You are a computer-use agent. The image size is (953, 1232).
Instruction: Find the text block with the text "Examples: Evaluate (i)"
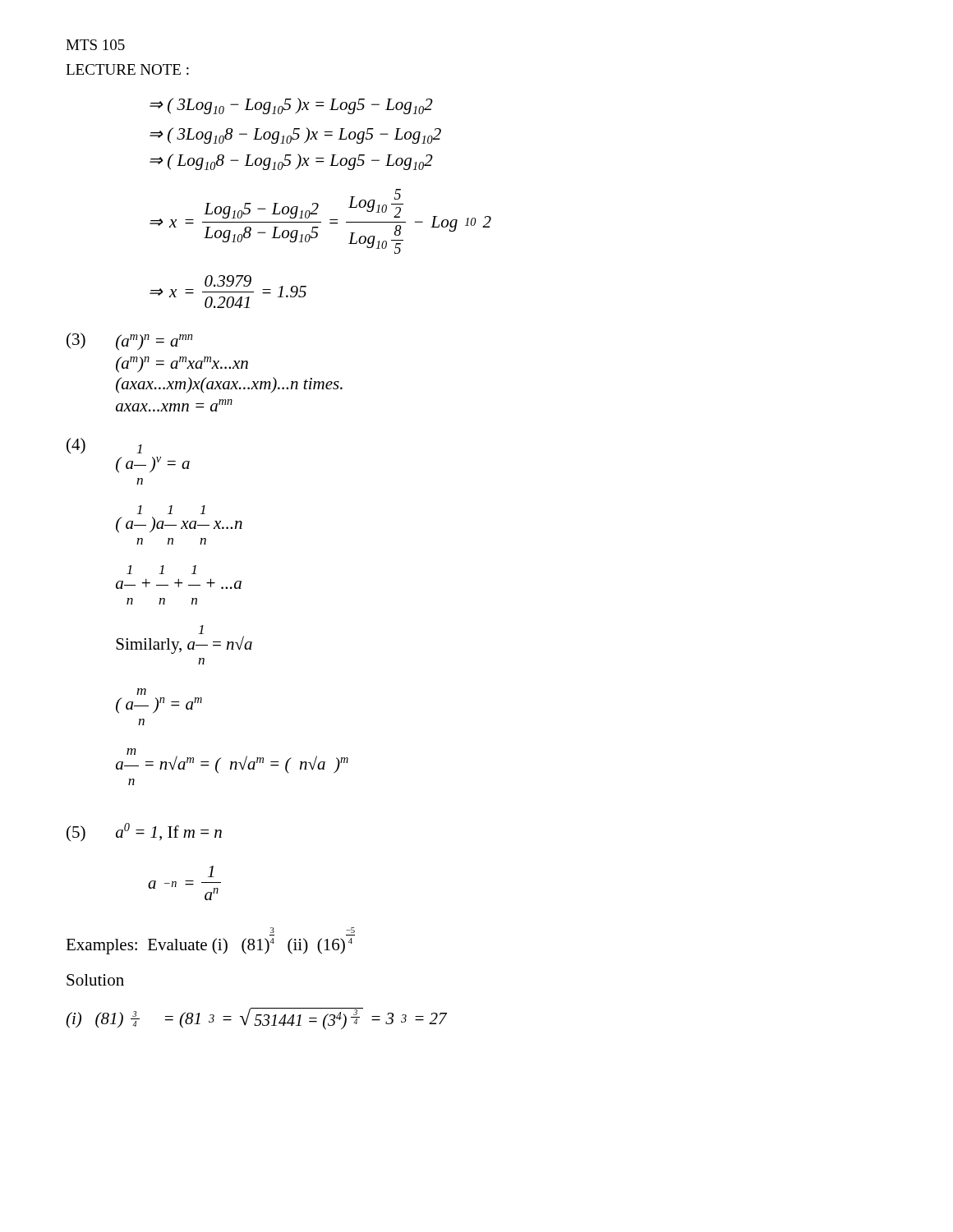tap(210, 940)
